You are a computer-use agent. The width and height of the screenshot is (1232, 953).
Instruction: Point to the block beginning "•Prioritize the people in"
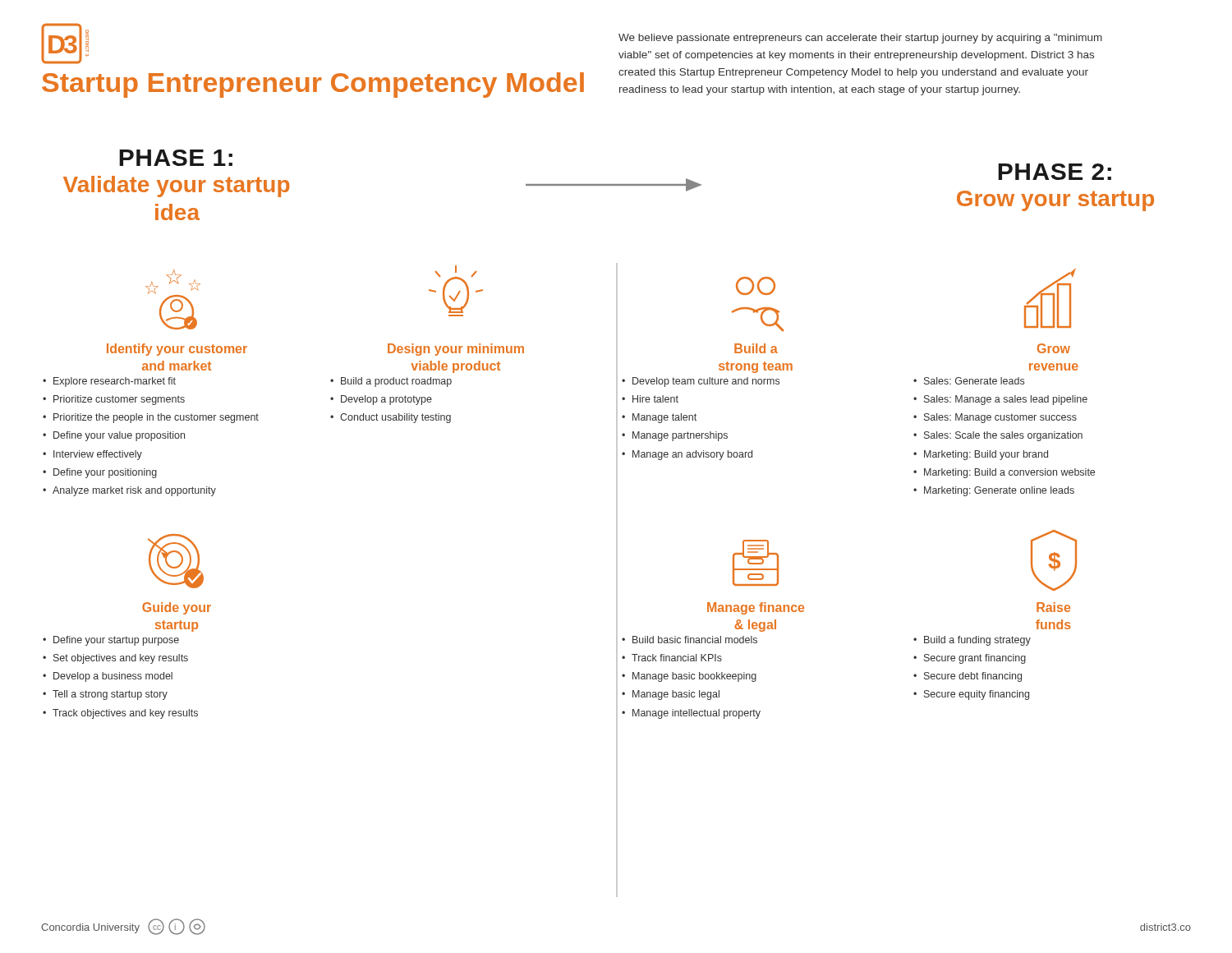(151, 418)
